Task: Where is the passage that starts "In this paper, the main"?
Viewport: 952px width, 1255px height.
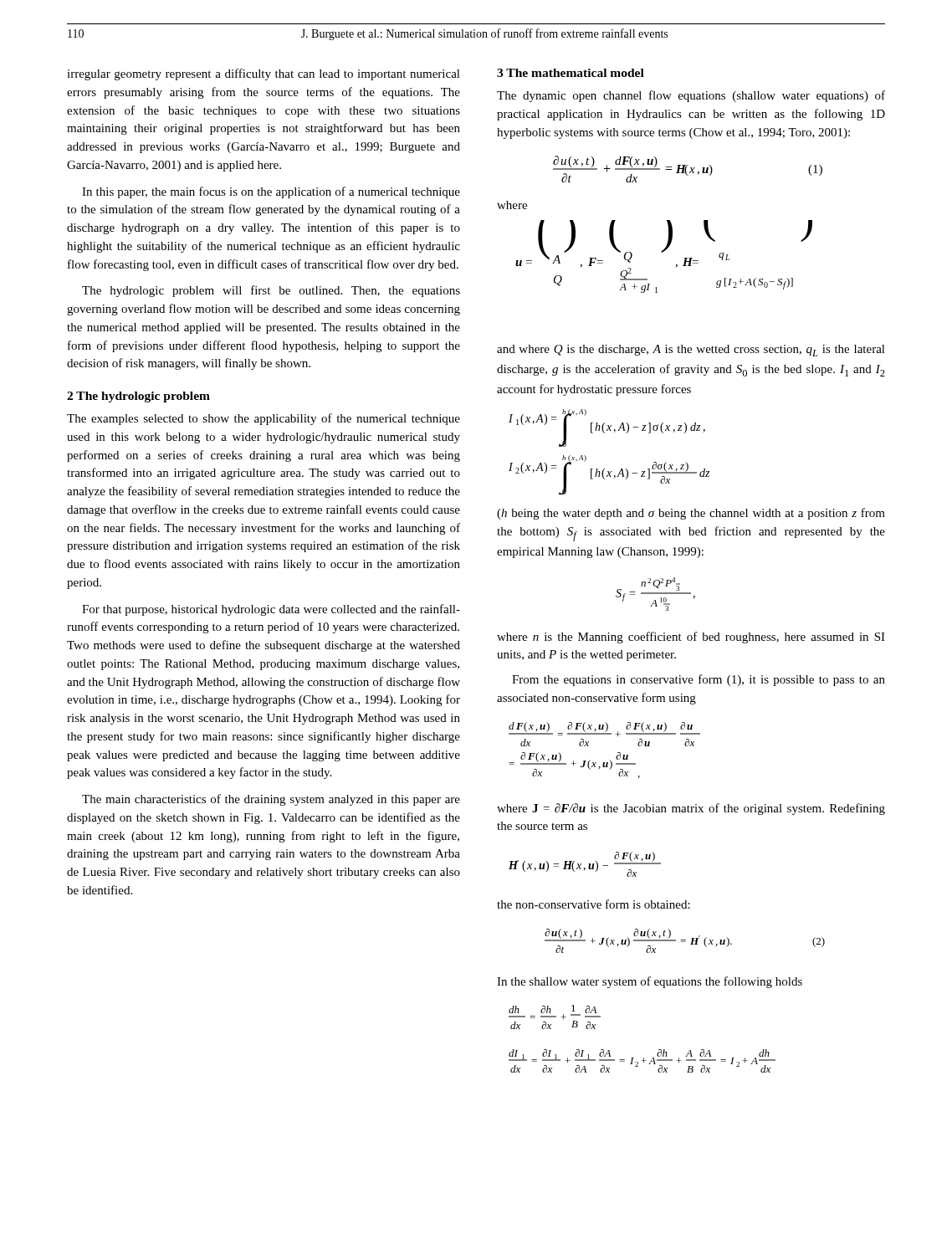Action: pos(264,228)
